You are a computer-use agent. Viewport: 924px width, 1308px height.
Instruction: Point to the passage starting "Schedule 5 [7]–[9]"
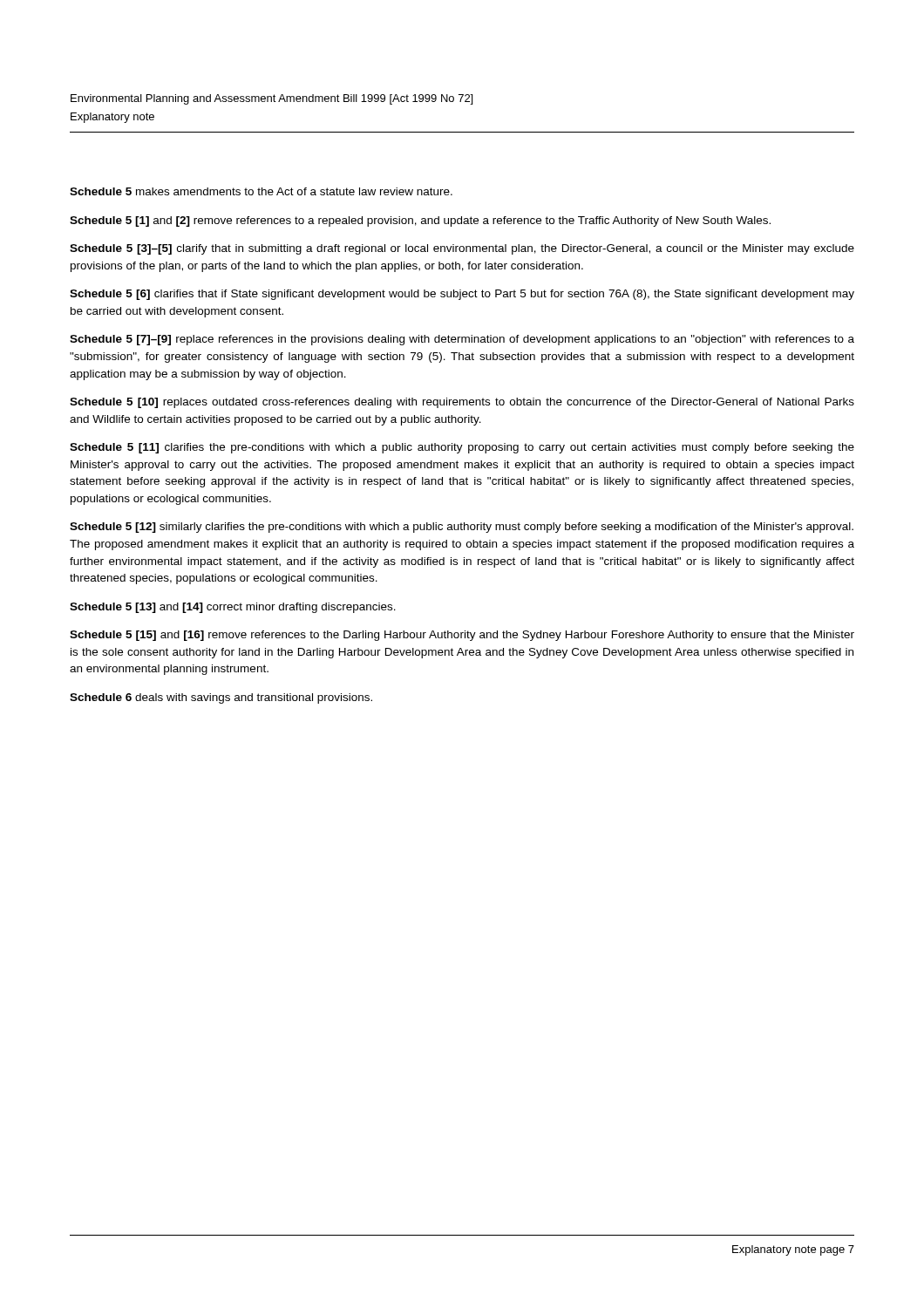(x=462, y=356)
